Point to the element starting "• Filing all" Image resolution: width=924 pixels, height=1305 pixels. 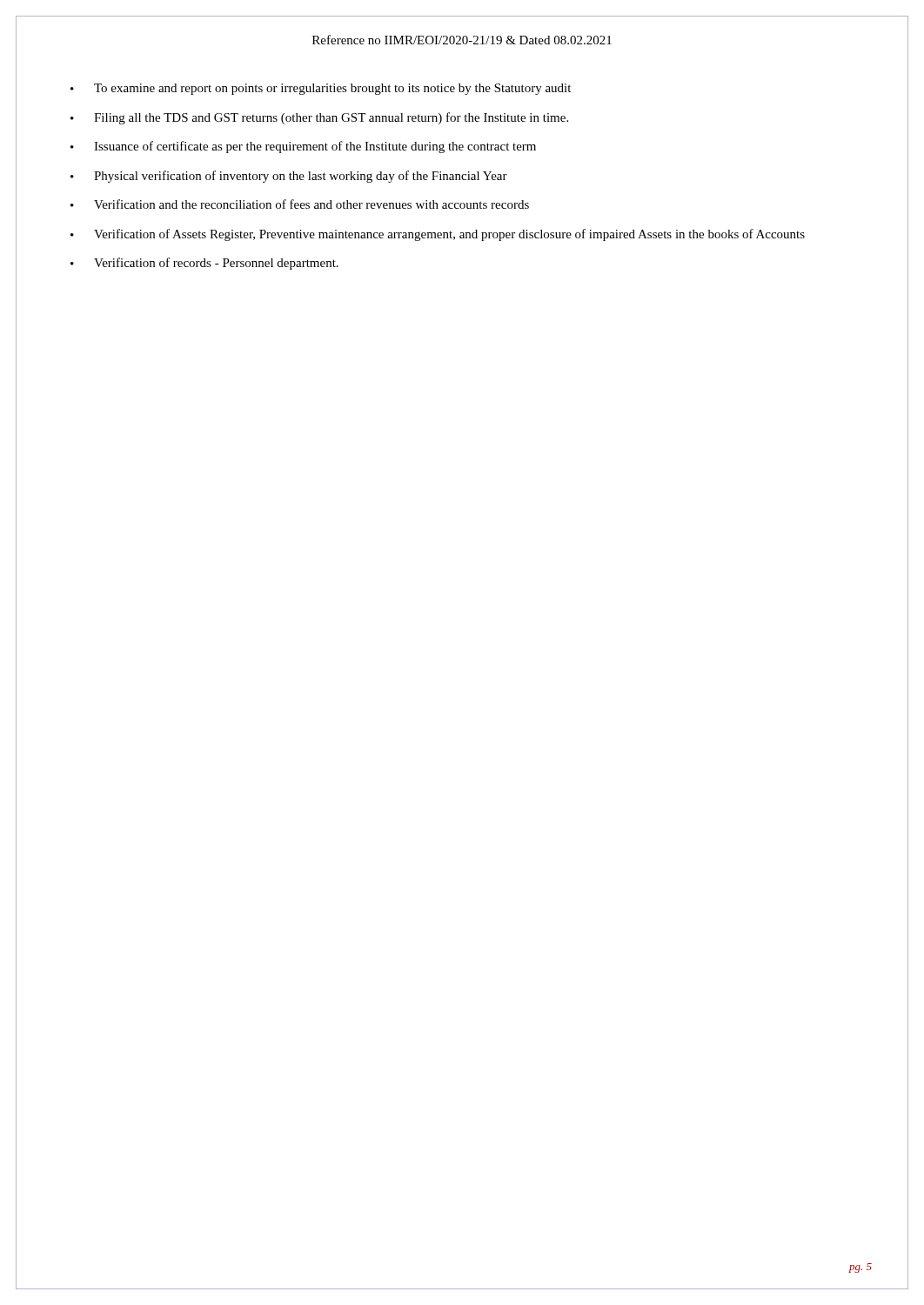(x=462, y=118)
